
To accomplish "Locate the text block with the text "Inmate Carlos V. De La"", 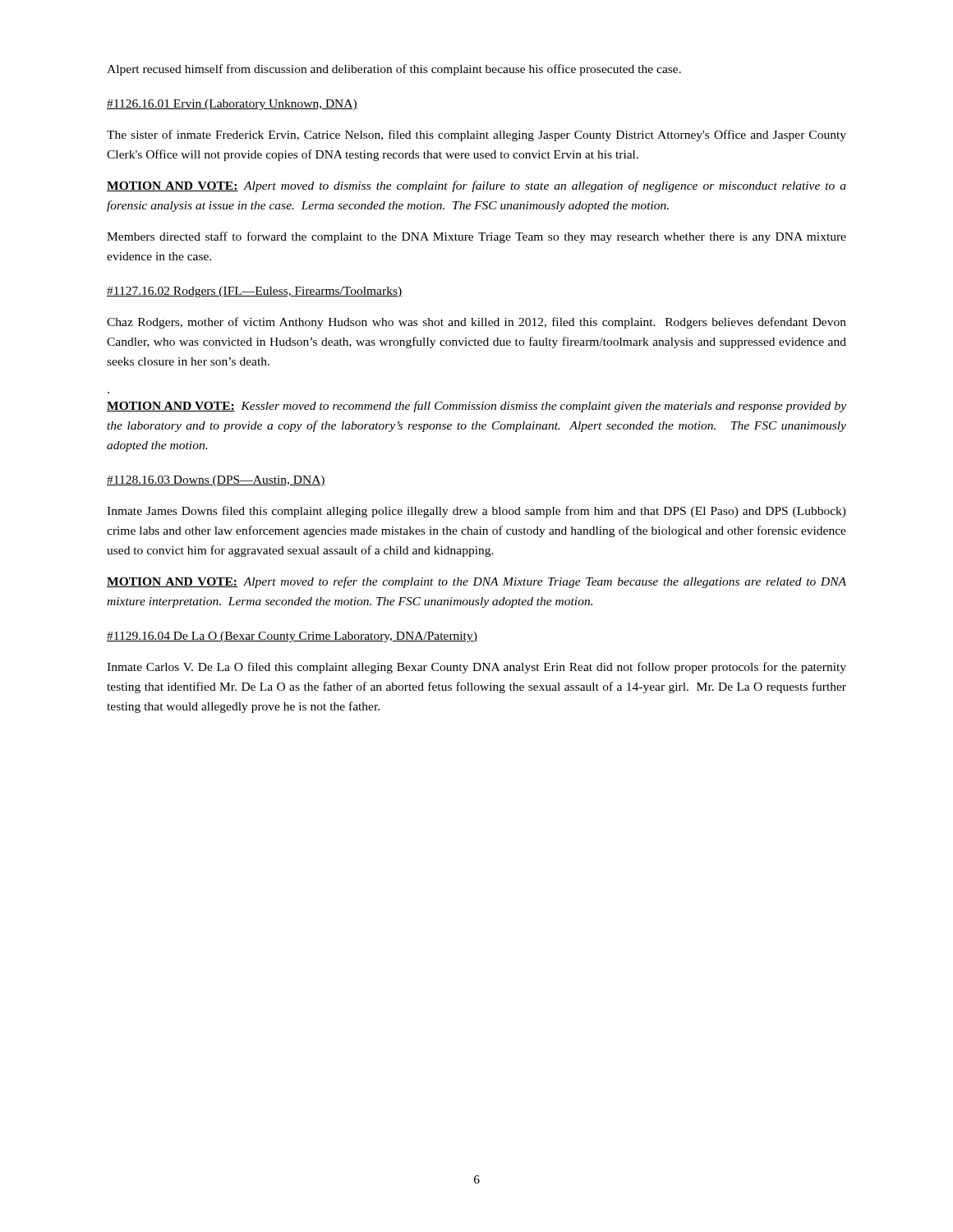I will pyautogui.click(x=476, y=687).
